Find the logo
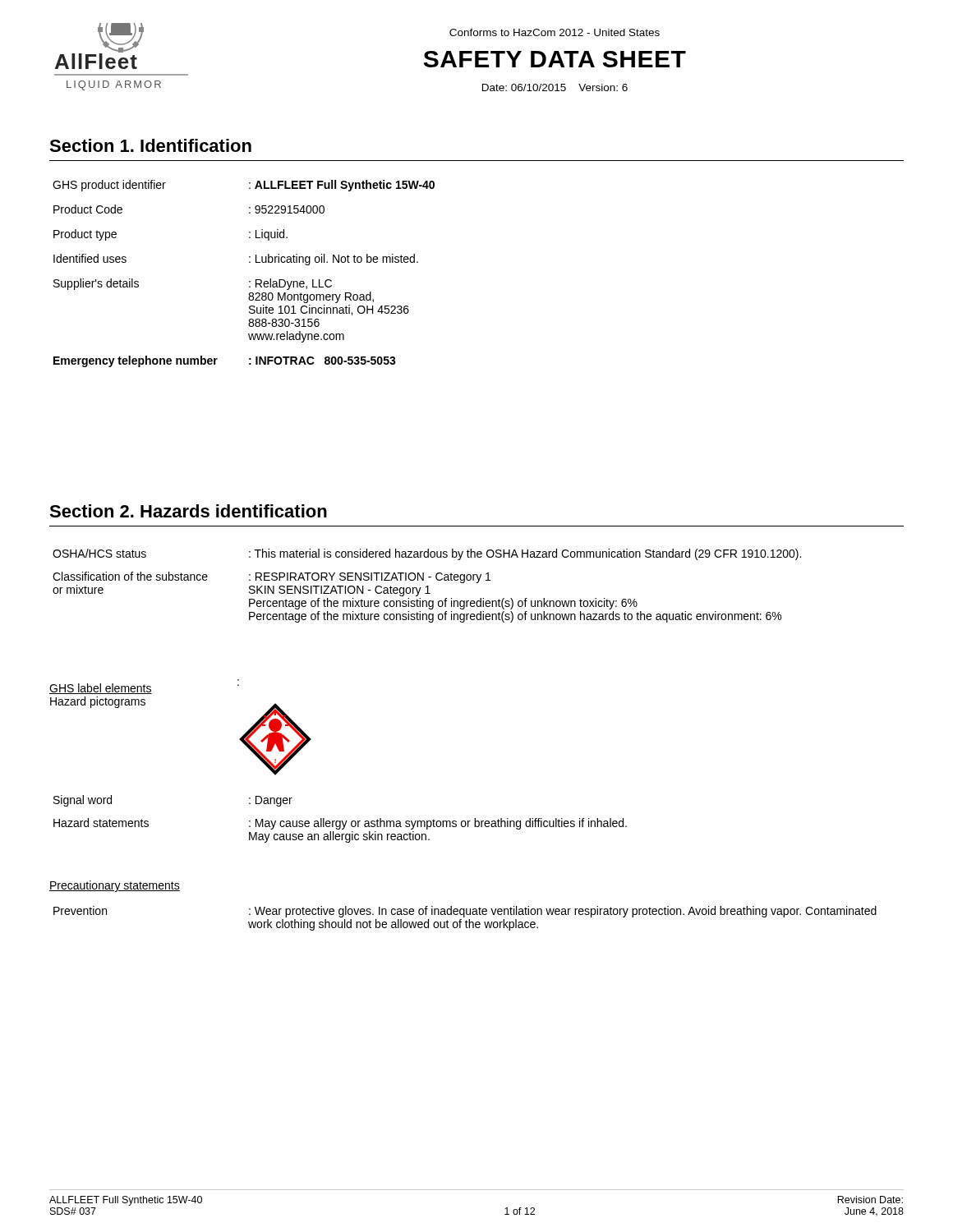Screen dimensions: 1232x953 127,69
